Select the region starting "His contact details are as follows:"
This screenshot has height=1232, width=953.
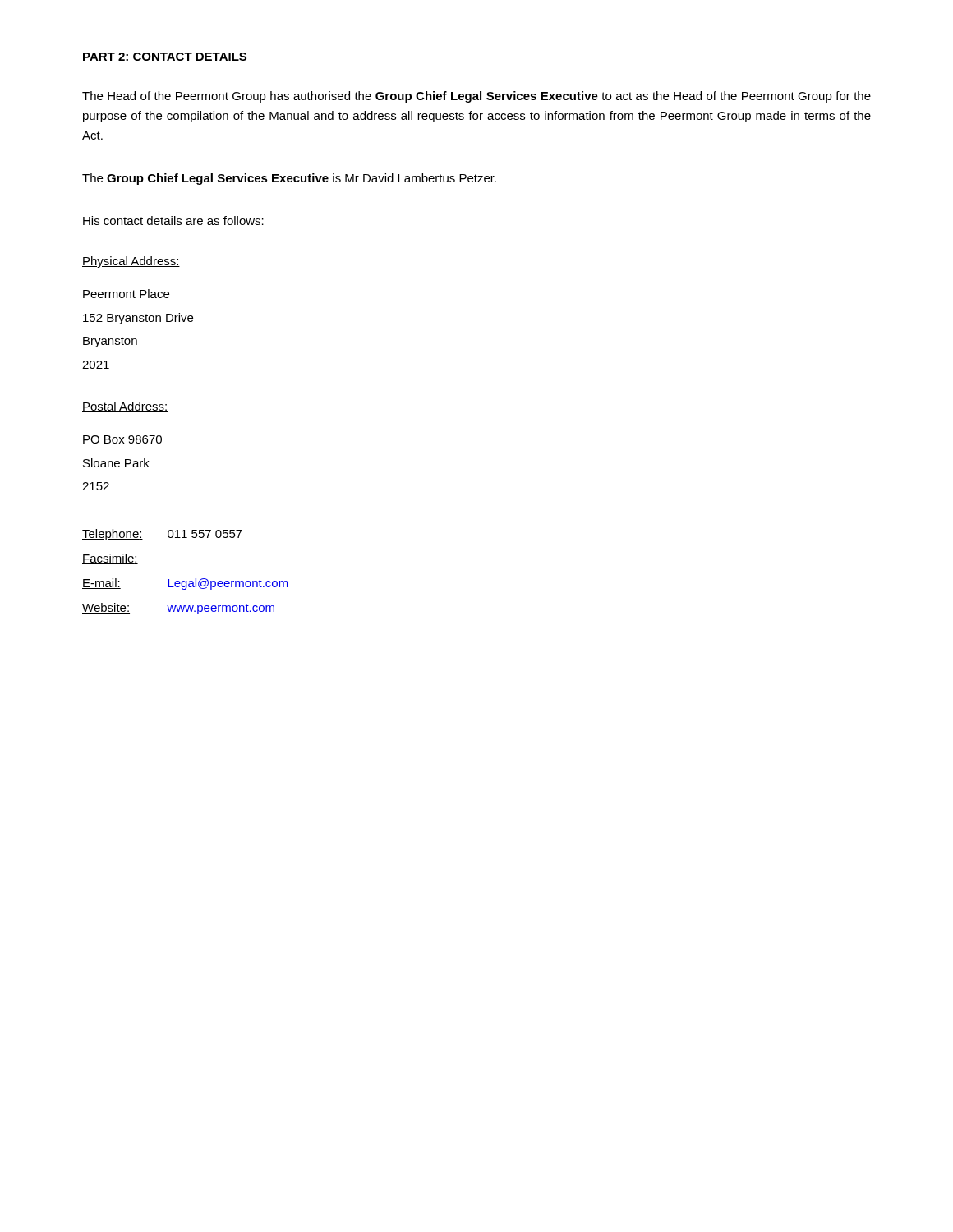(x=173, y=221)
